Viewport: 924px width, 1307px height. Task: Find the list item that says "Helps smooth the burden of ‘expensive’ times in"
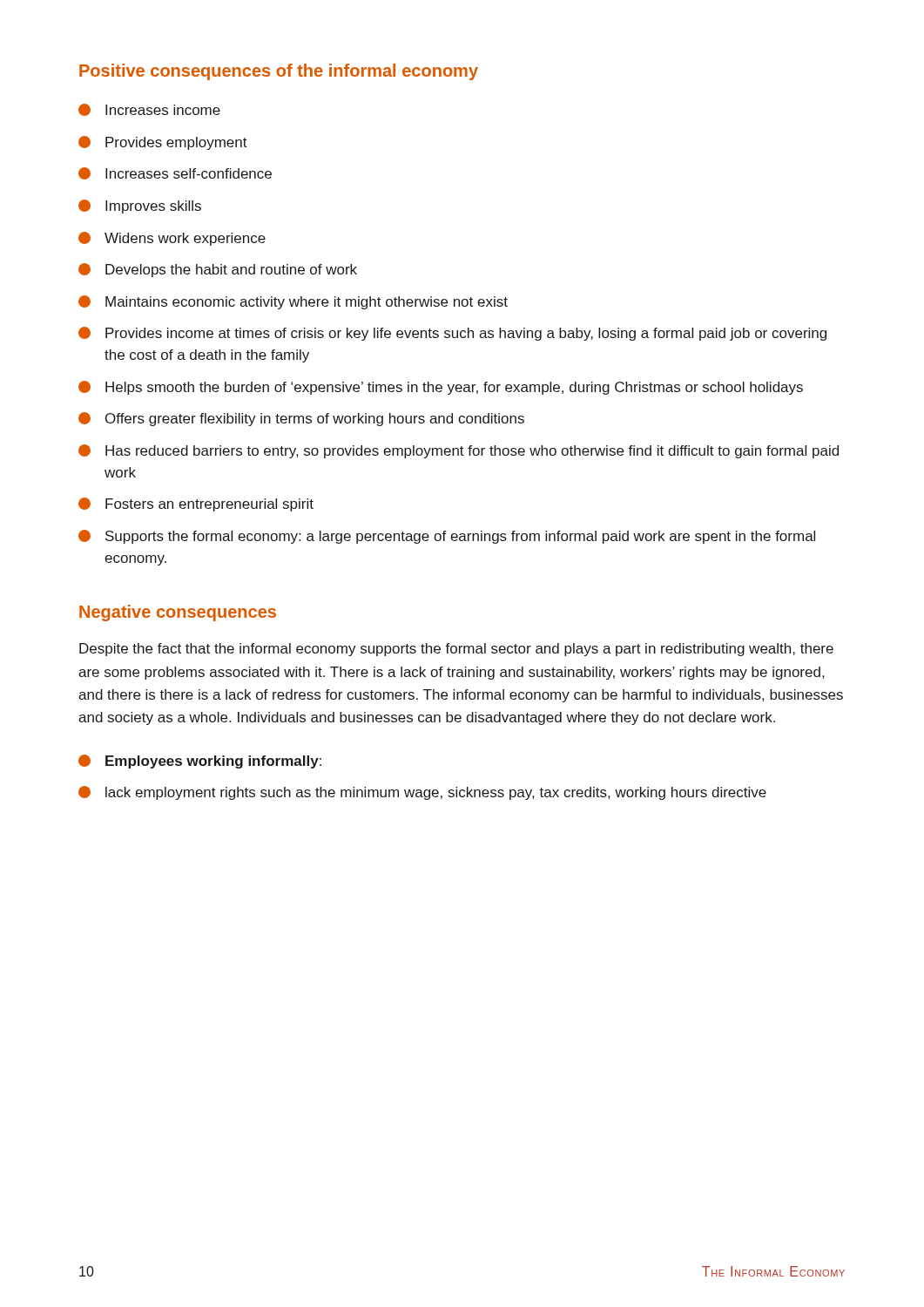point(462,388)
